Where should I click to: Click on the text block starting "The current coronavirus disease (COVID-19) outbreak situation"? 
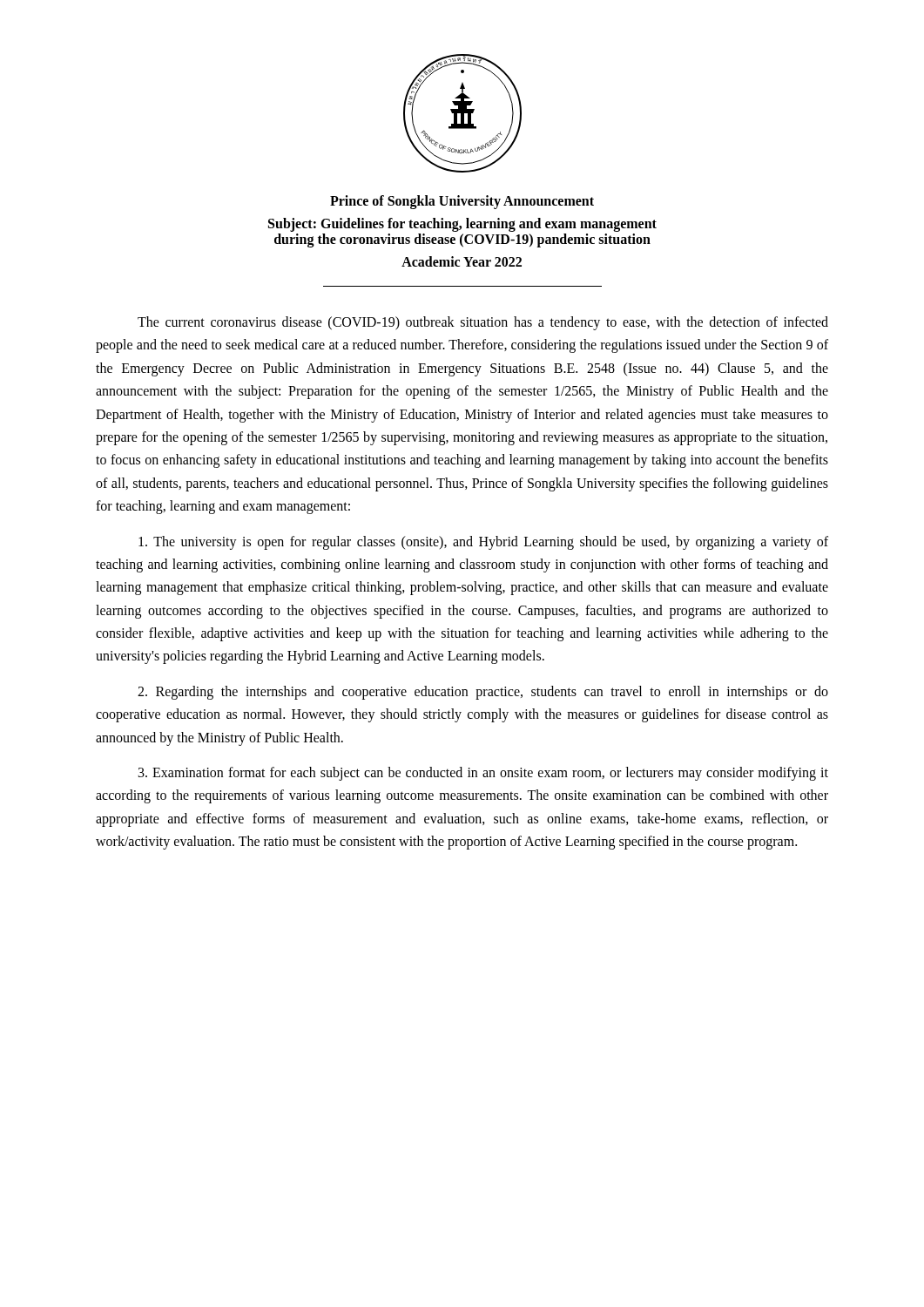tap(462, 414)
